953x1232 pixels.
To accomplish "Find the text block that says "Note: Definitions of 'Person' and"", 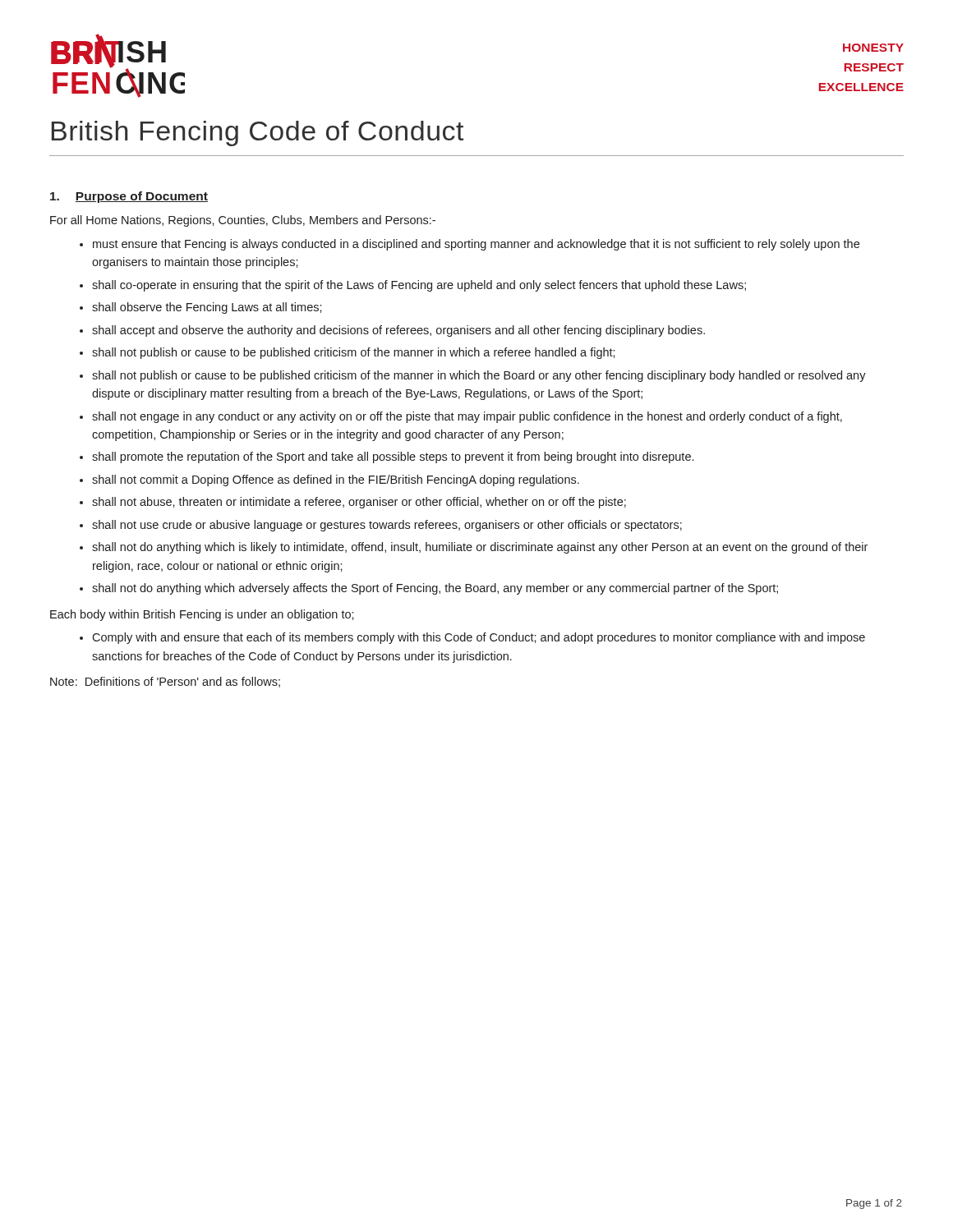I will pyautogui.click(x=165, y=682).
